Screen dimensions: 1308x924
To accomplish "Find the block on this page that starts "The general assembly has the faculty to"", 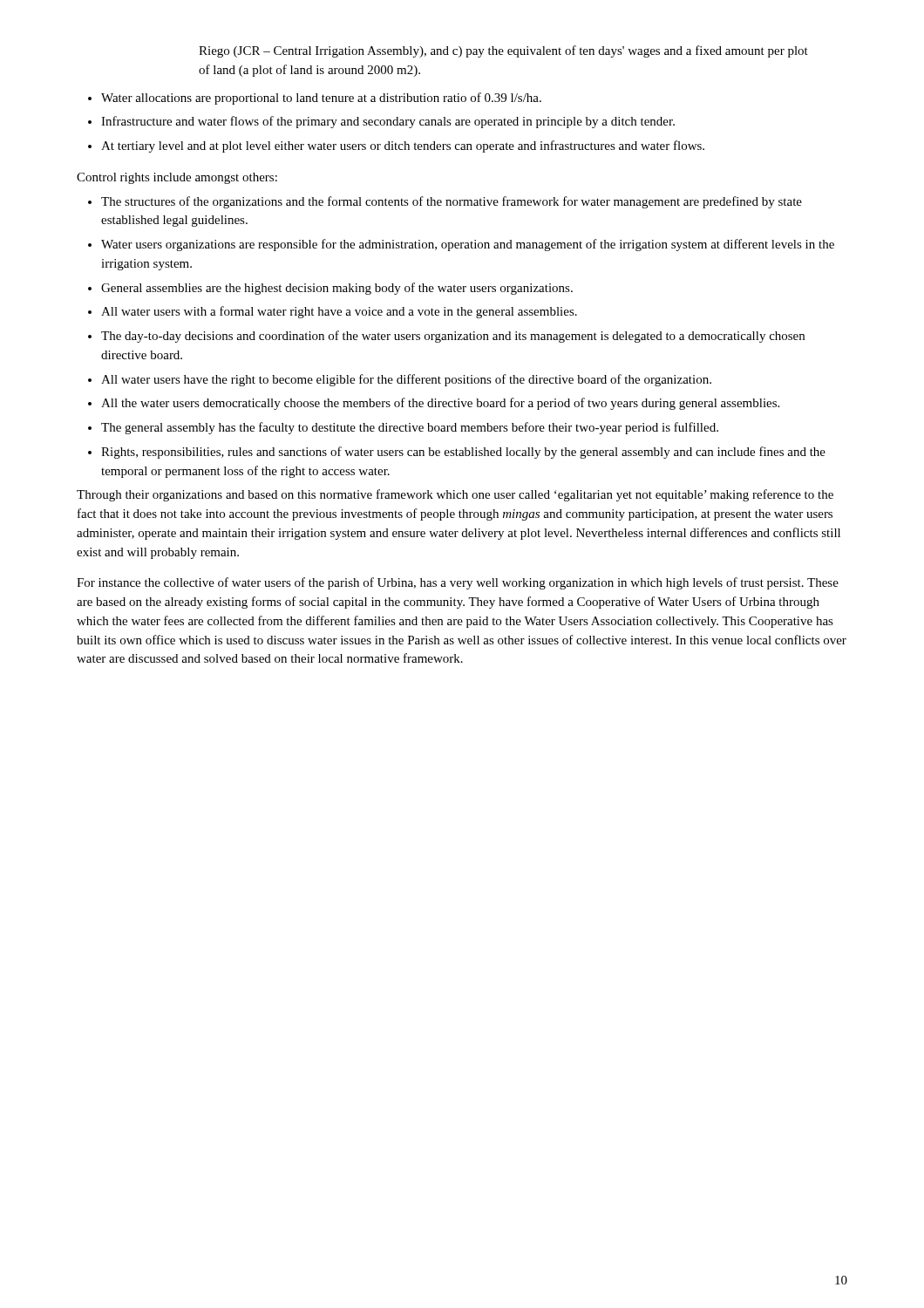I will point(410,427).
